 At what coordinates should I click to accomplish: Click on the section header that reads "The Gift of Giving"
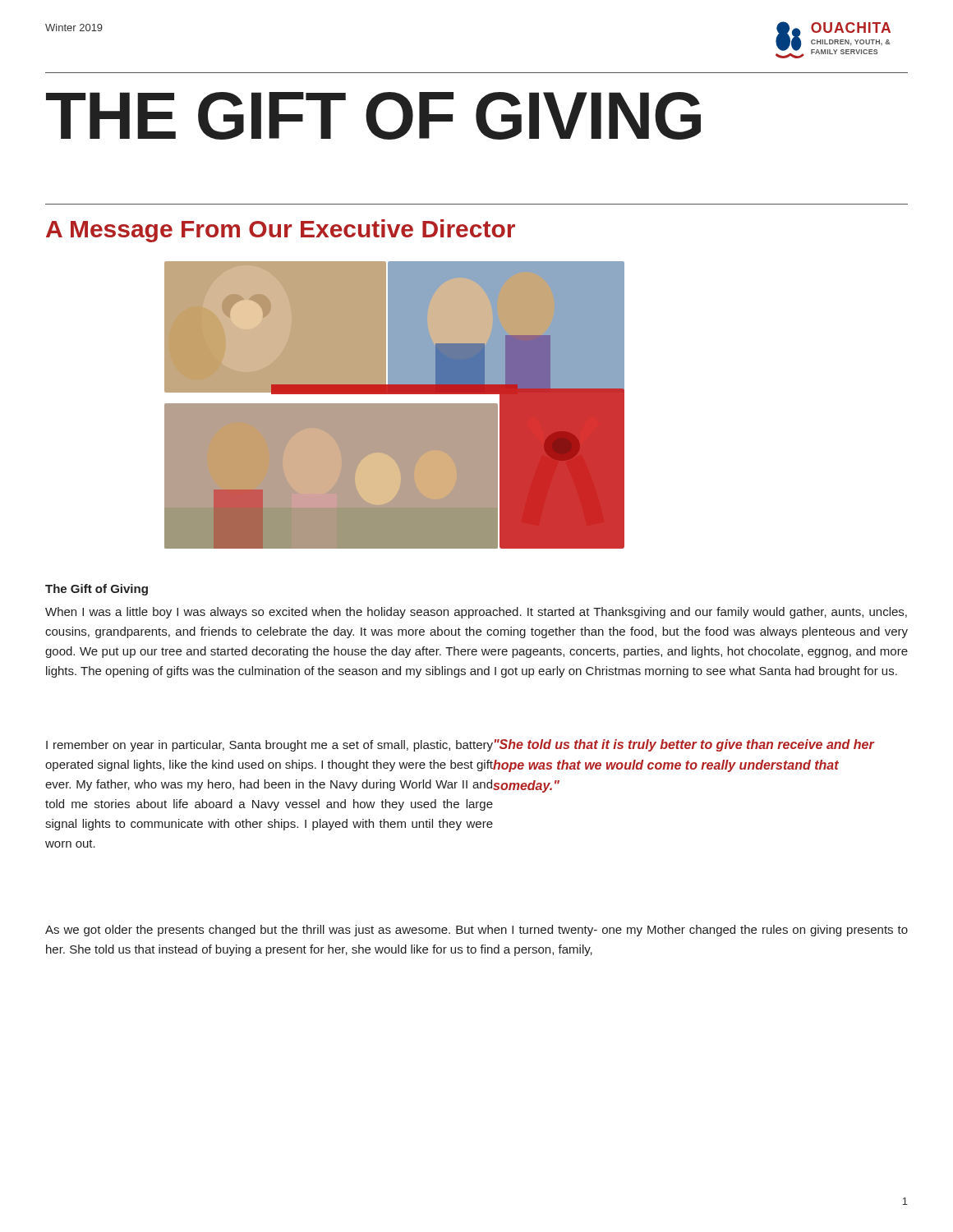point(97,588)
